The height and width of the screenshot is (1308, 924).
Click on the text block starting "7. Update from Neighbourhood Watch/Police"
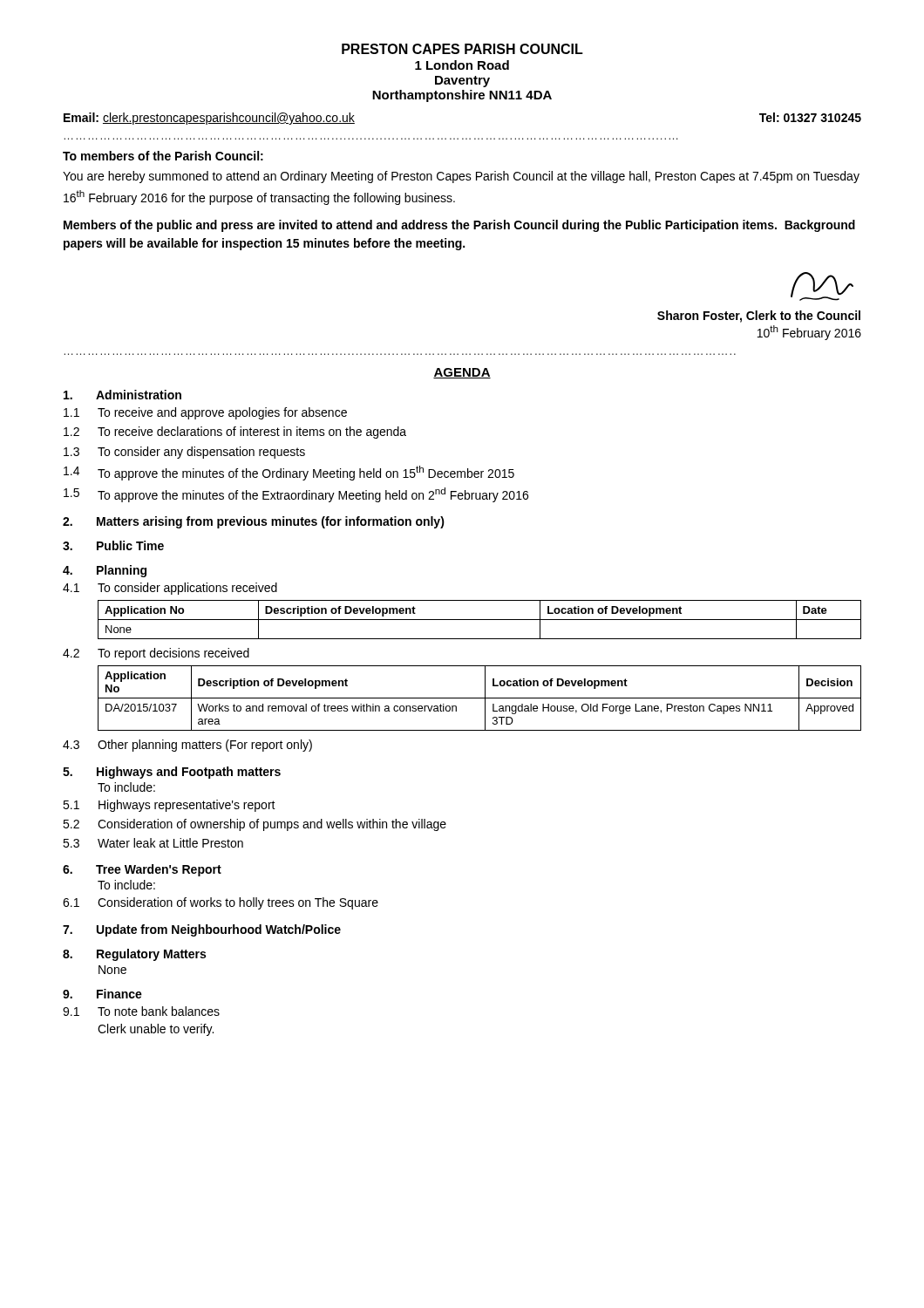[202, 929]
